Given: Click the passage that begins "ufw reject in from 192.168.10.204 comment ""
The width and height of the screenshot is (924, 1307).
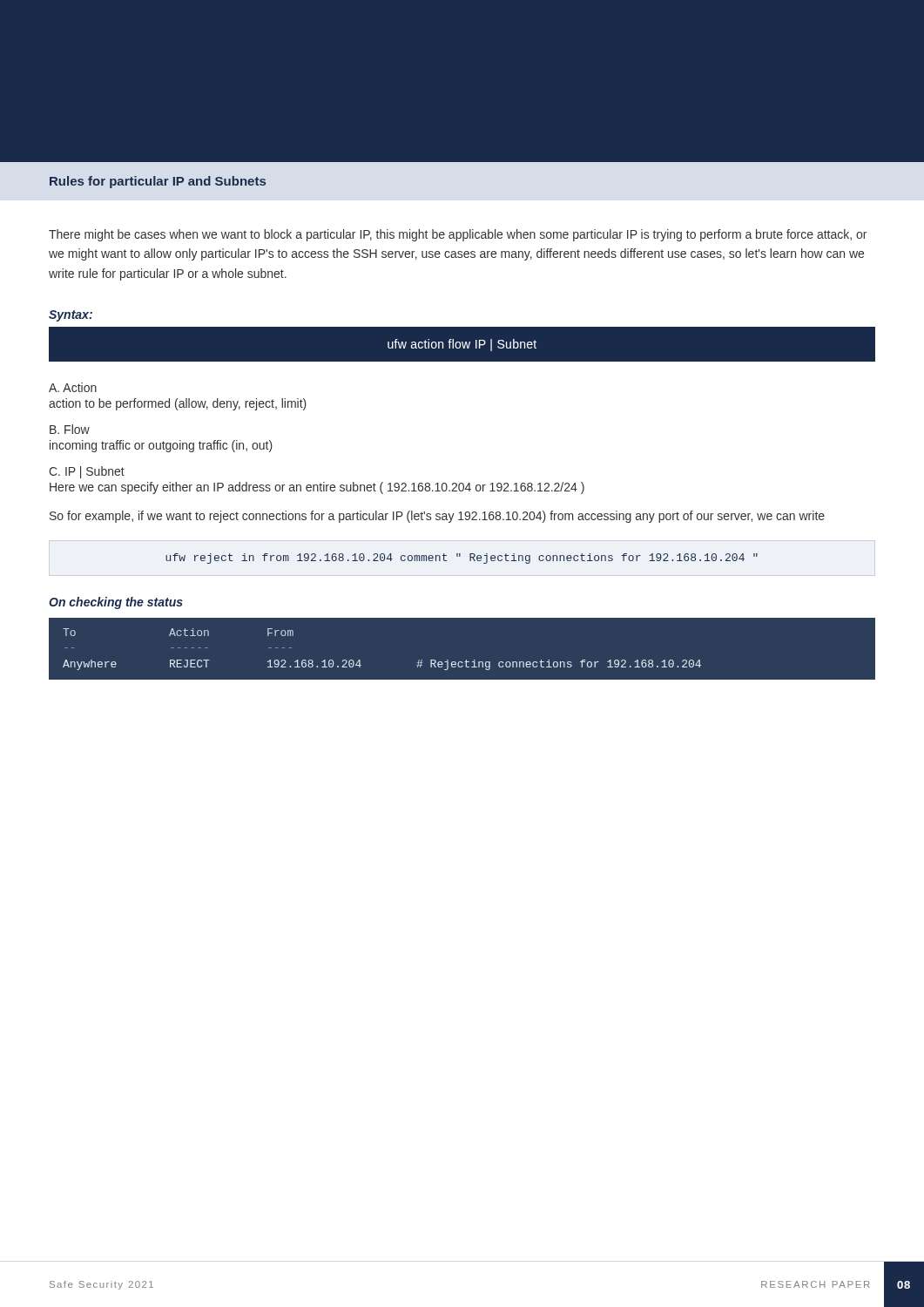Looking at the screenshot, I should (x=462, y=558).
